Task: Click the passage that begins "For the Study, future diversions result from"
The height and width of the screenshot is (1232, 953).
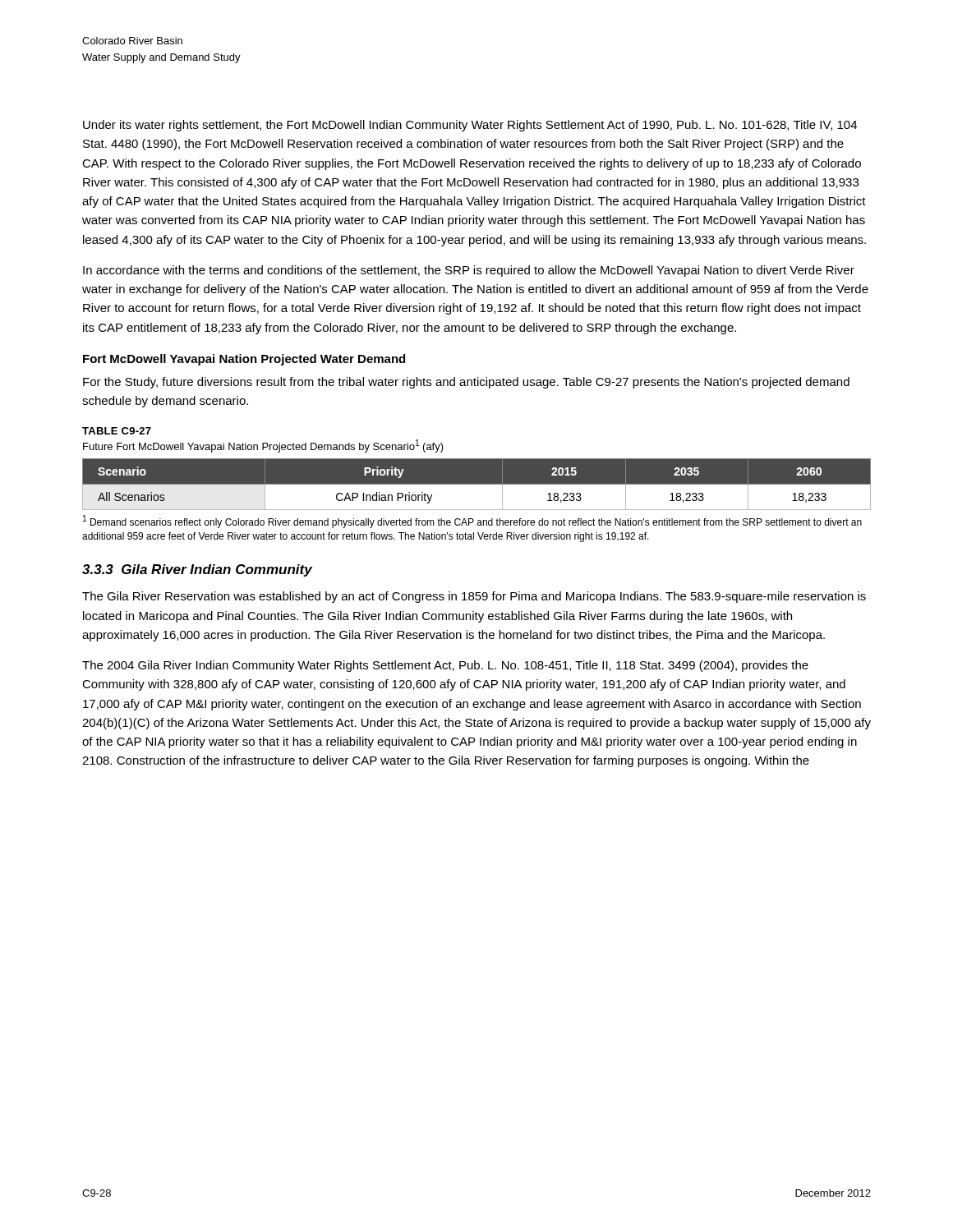Action: pyautogui.click(x=476, y=391)
